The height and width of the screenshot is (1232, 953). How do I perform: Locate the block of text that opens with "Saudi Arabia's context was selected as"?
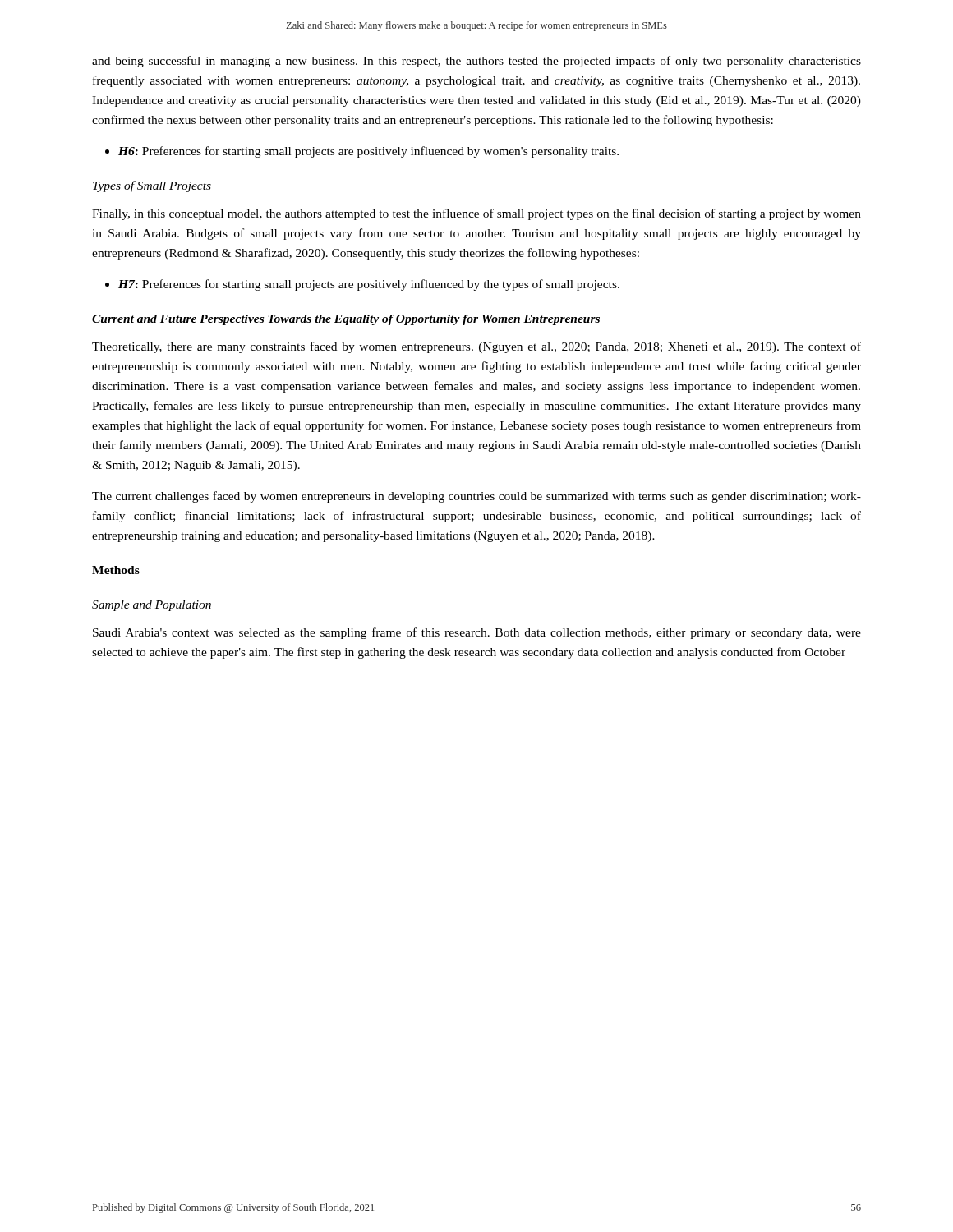coord(476,643)
